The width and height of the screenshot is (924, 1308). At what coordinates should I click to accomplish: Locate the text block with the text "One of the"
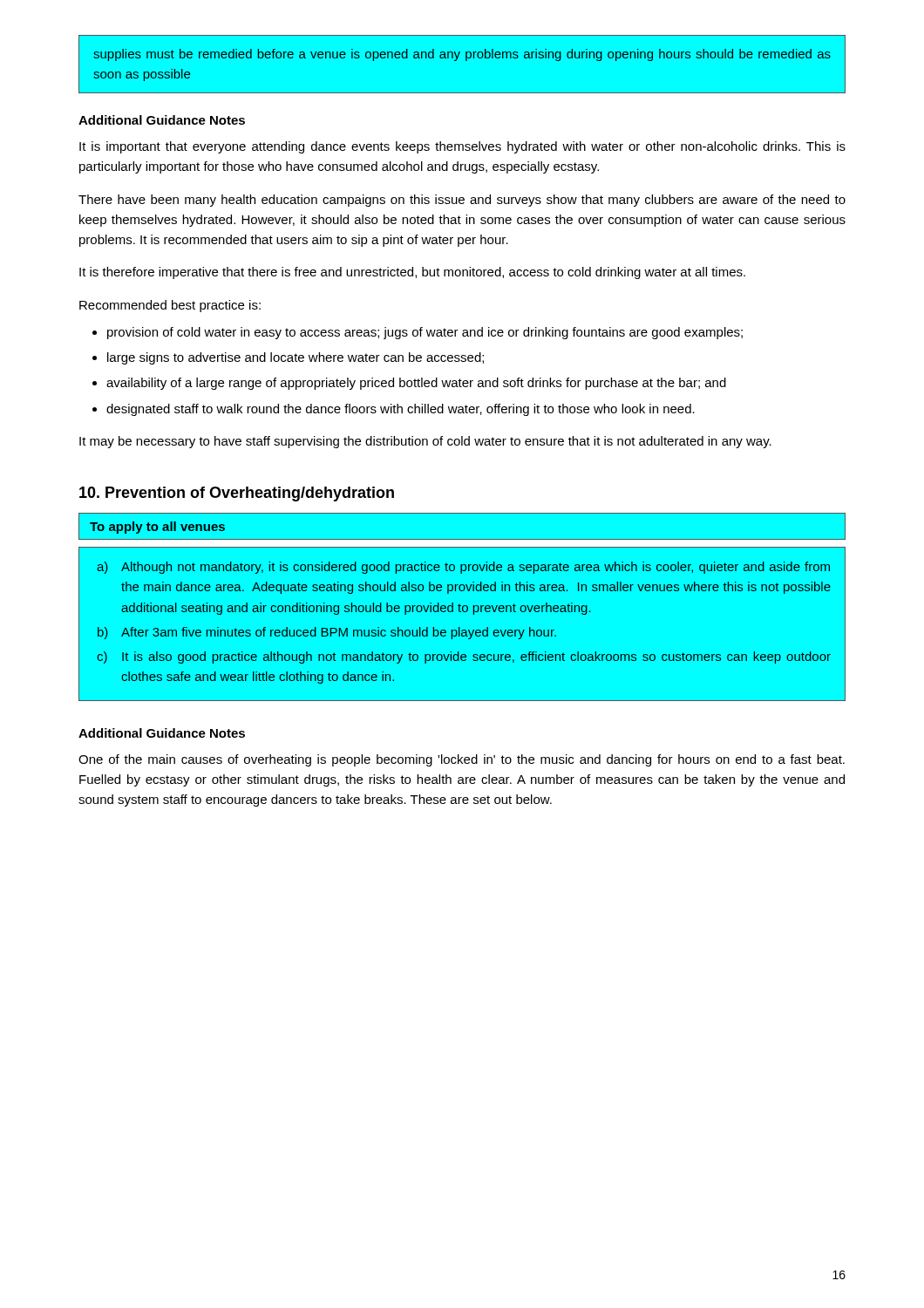[462, 779]
